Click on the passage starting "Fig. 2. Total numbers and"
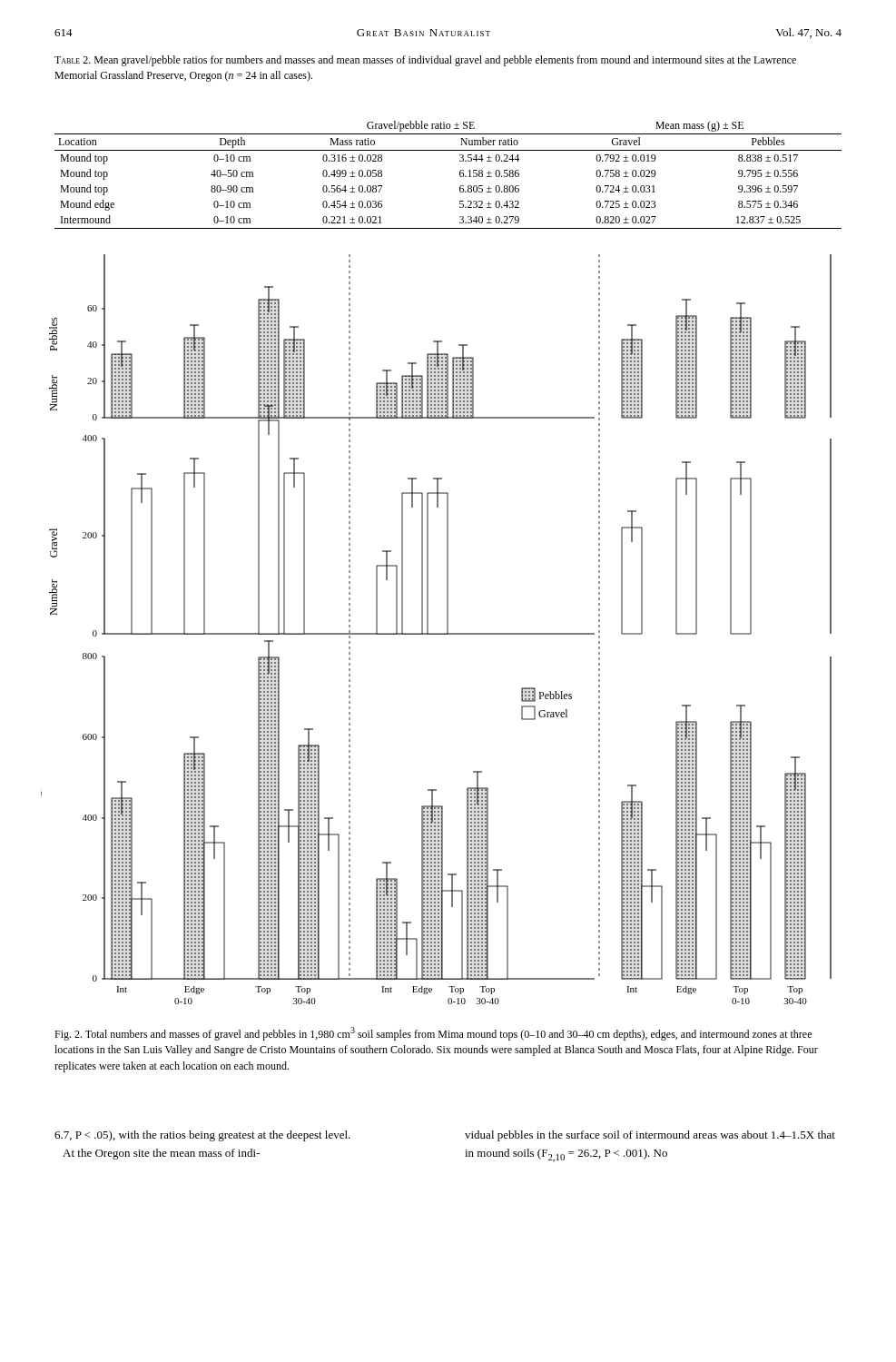This screenshot has height=1362, width=896. tap(436, 1049)
